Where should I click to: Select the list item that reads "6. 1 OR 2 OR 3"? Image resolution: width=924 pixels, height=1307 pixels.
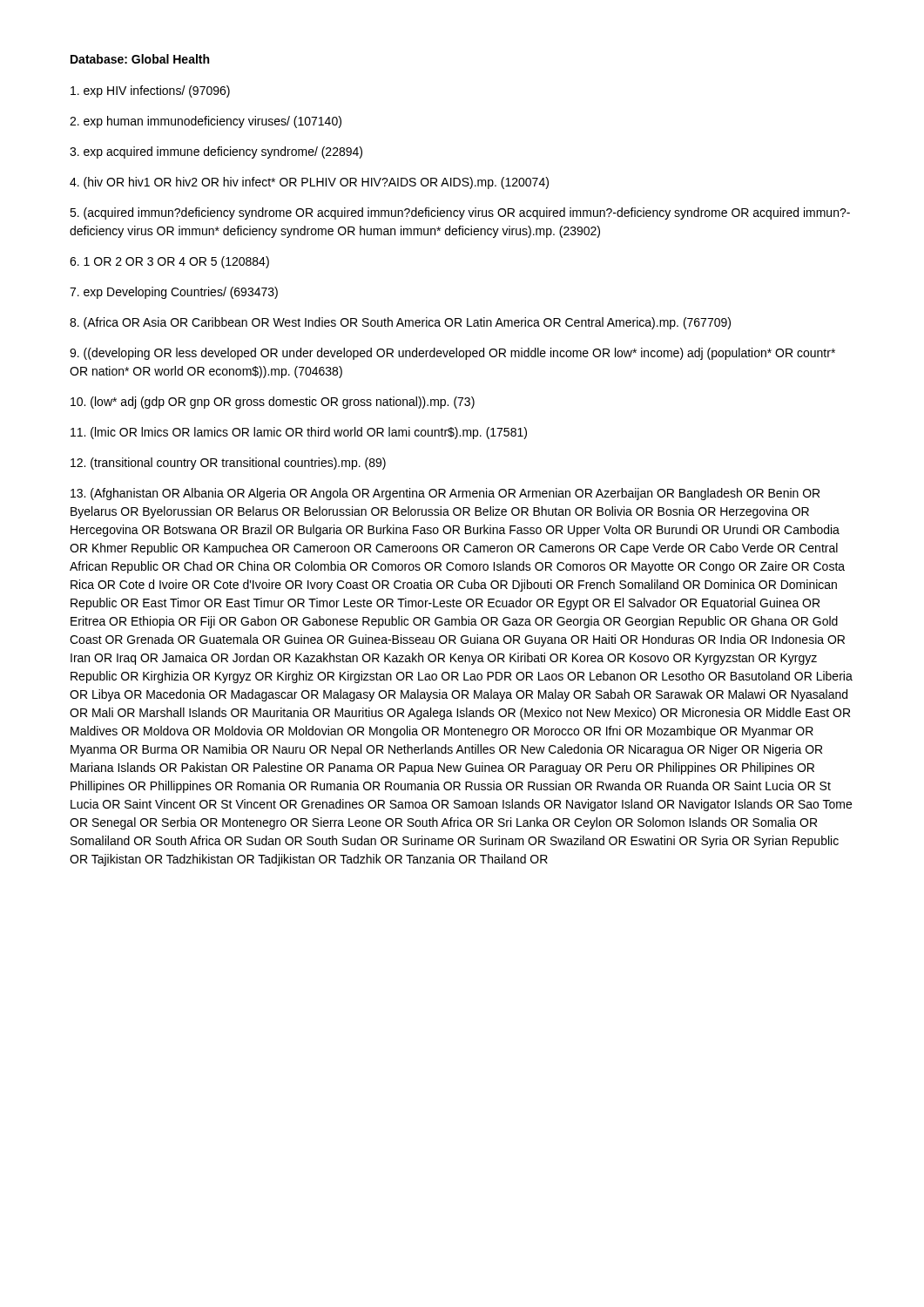point(170,261)
